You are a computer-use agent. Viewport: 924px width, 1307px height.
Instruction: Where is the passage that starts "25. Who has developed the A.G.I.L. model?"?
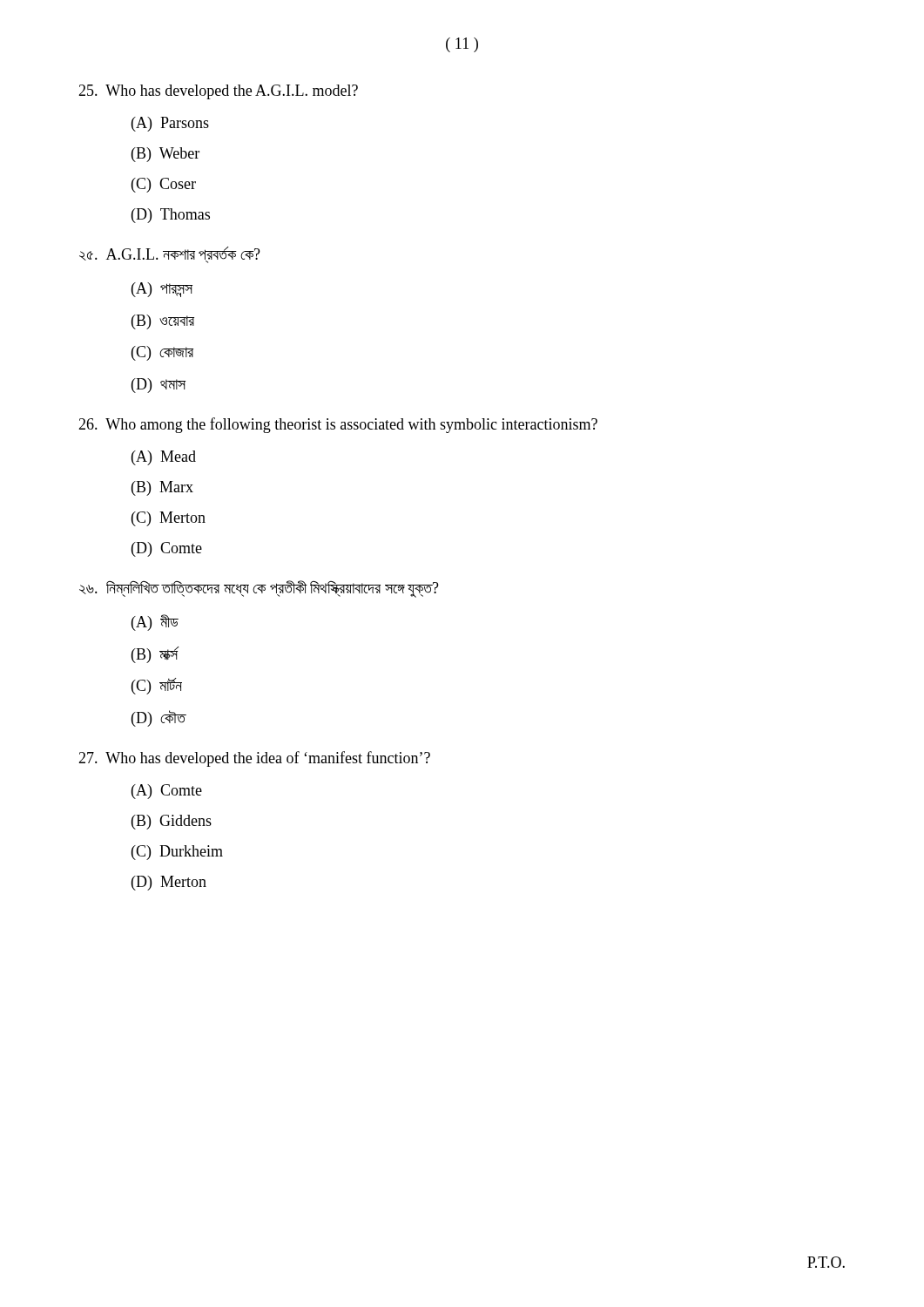click(218, 92)
